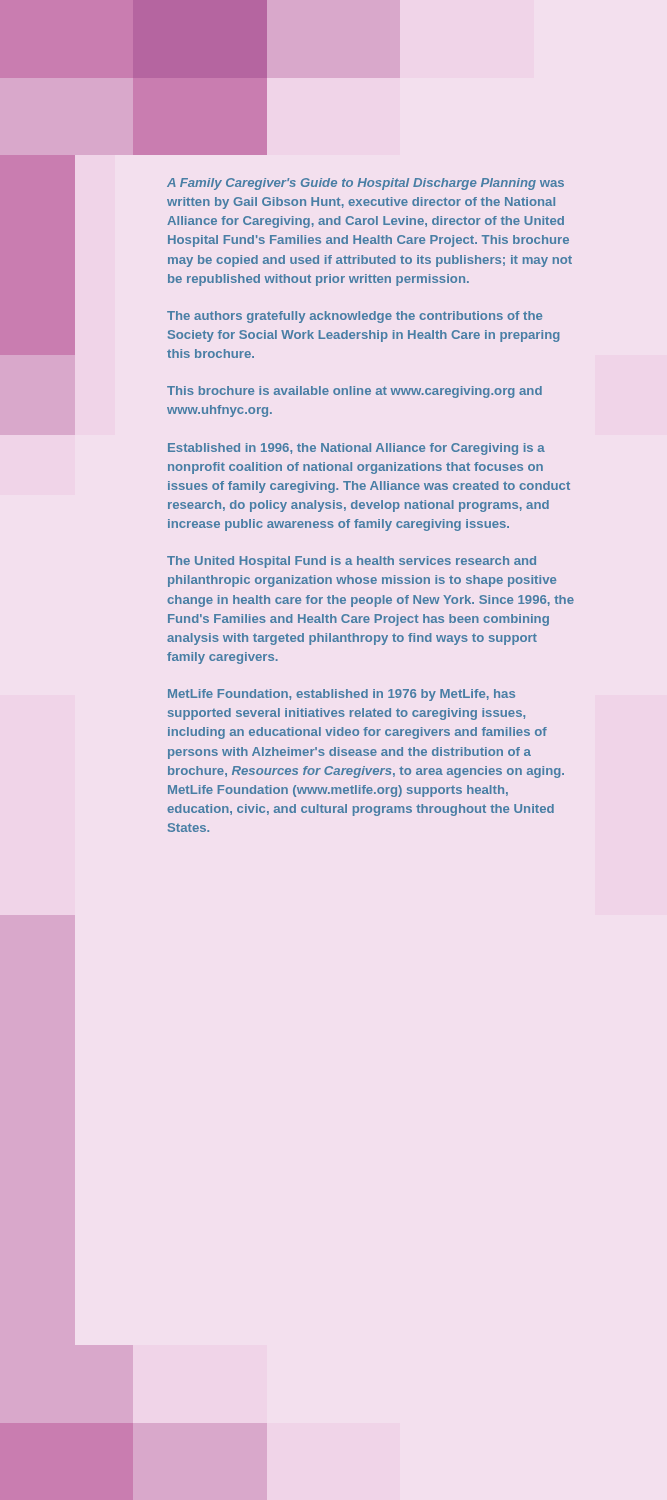Screen dimensions: 1500x667
Task: Find the text block with the text "A Family Caregiver's Guide to Hospital"
Action: coord(370,230)
